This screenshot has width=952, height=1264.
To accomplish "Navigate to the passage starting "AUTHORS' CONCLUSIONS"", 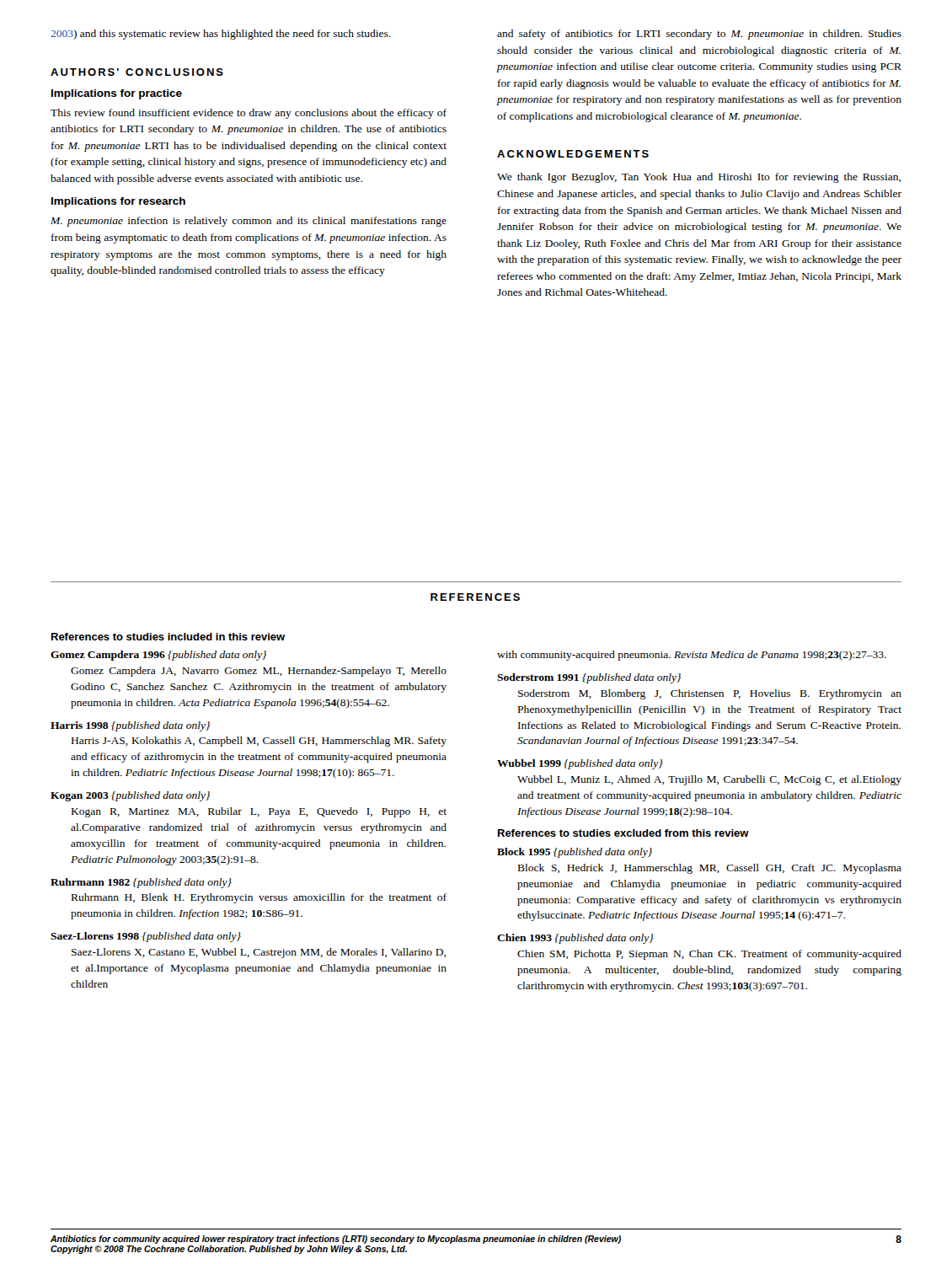I will point(137,72).
